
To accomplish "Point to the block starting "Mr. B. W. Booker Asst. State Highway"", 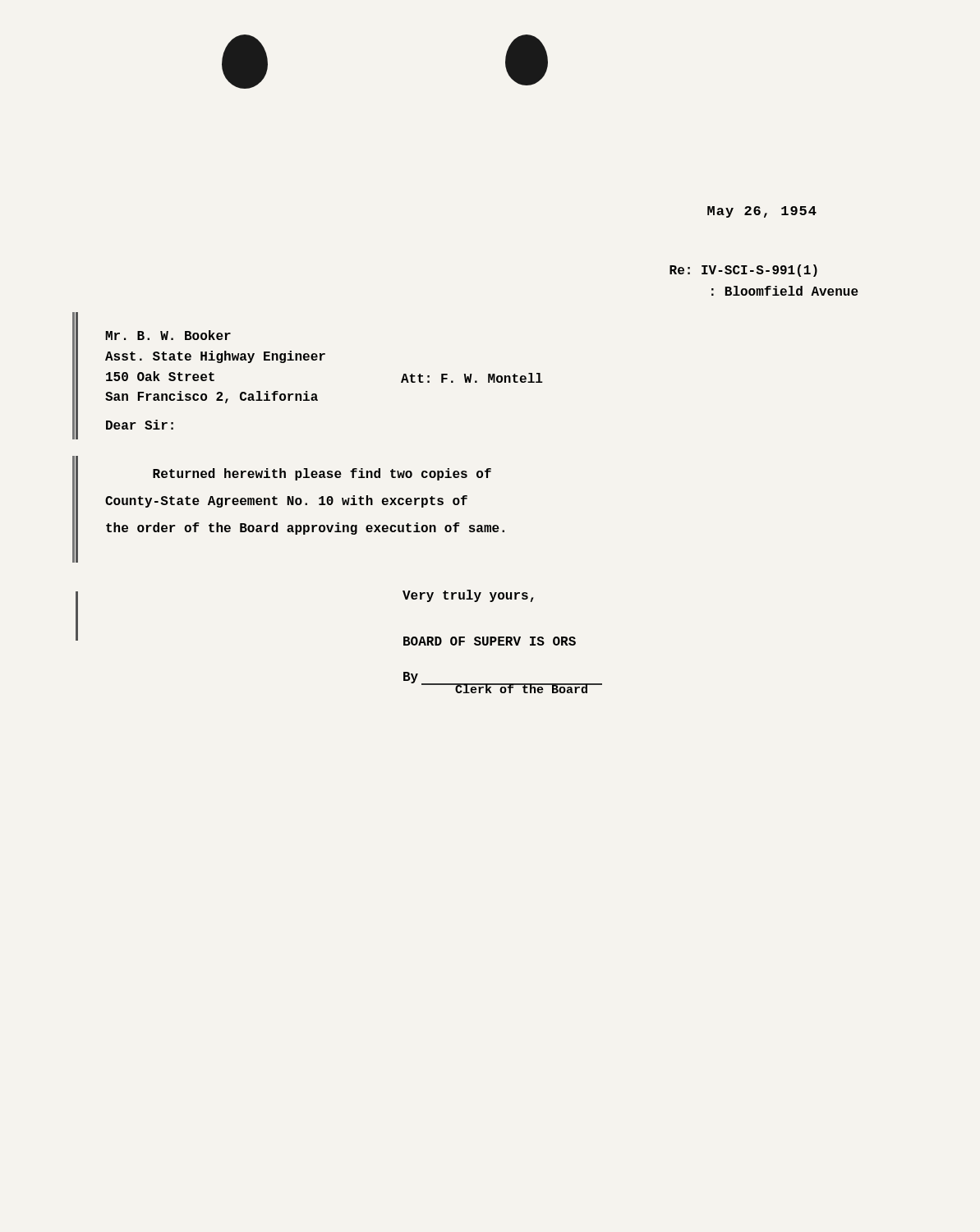I will tap(216, 367).
